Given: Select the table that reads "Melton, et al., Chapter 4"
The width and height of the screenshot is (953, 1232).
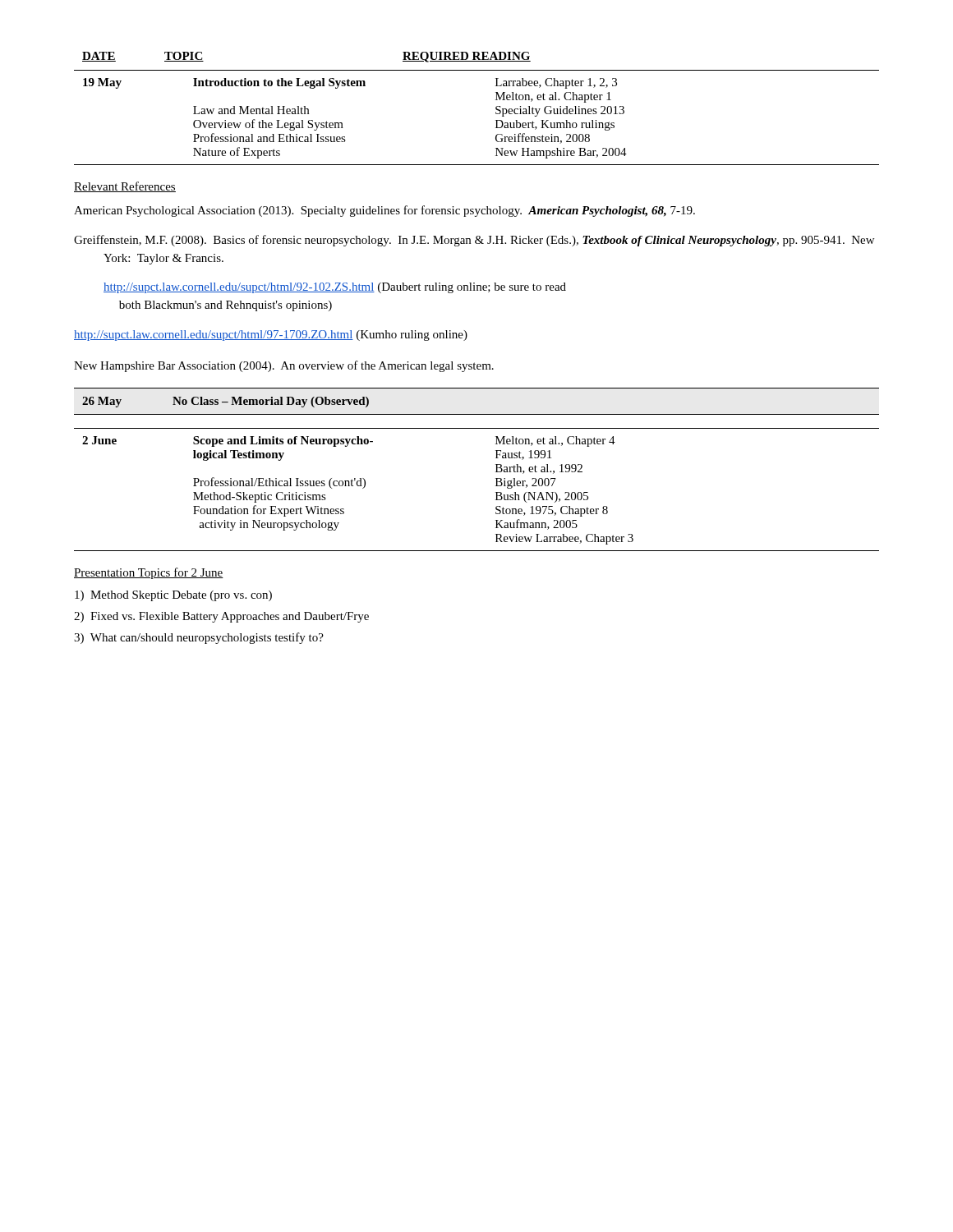Looking at the screenshot, I should (x=476, y=490).
